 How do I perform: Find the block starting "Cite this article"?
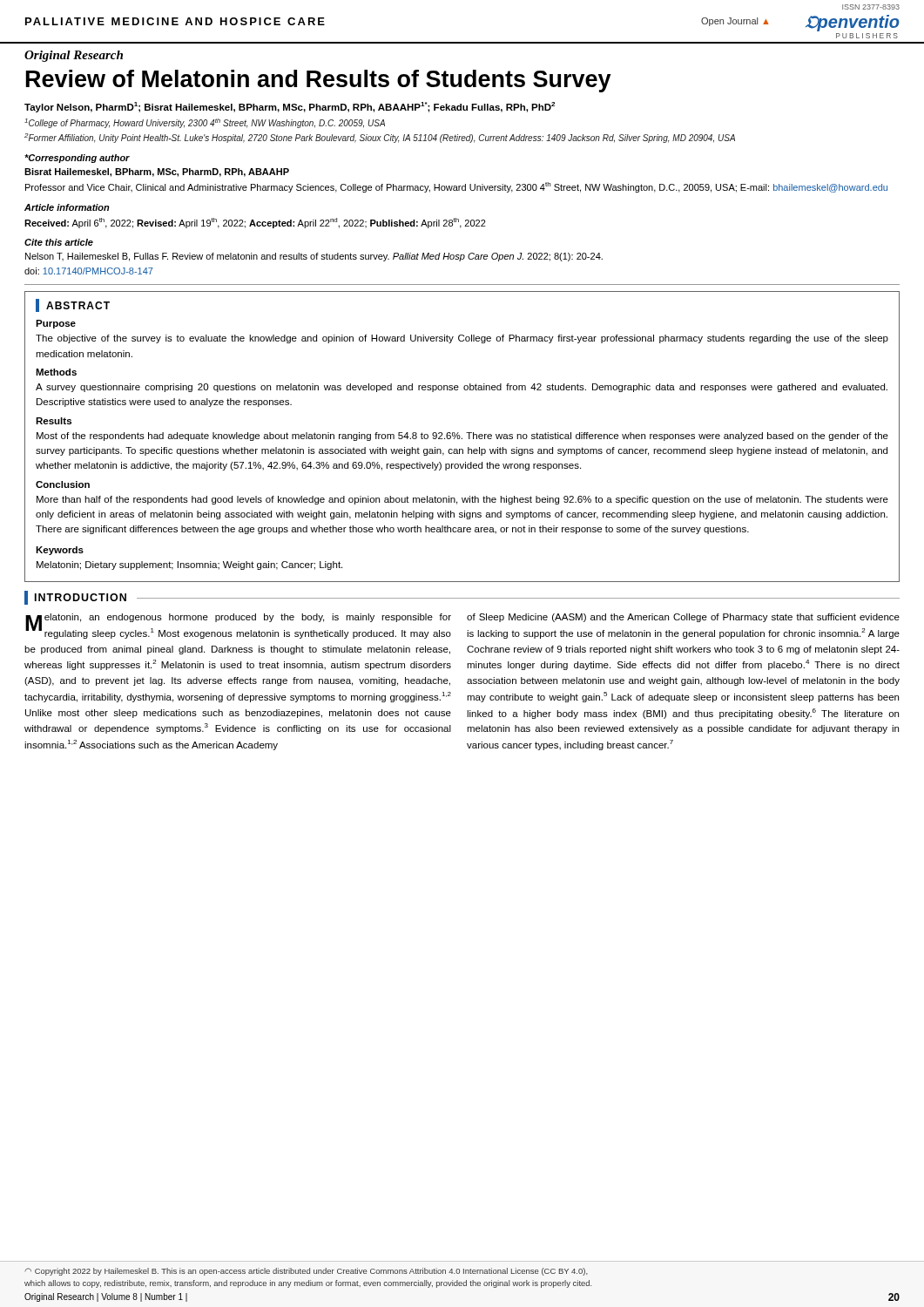click(x=314, y=256)
